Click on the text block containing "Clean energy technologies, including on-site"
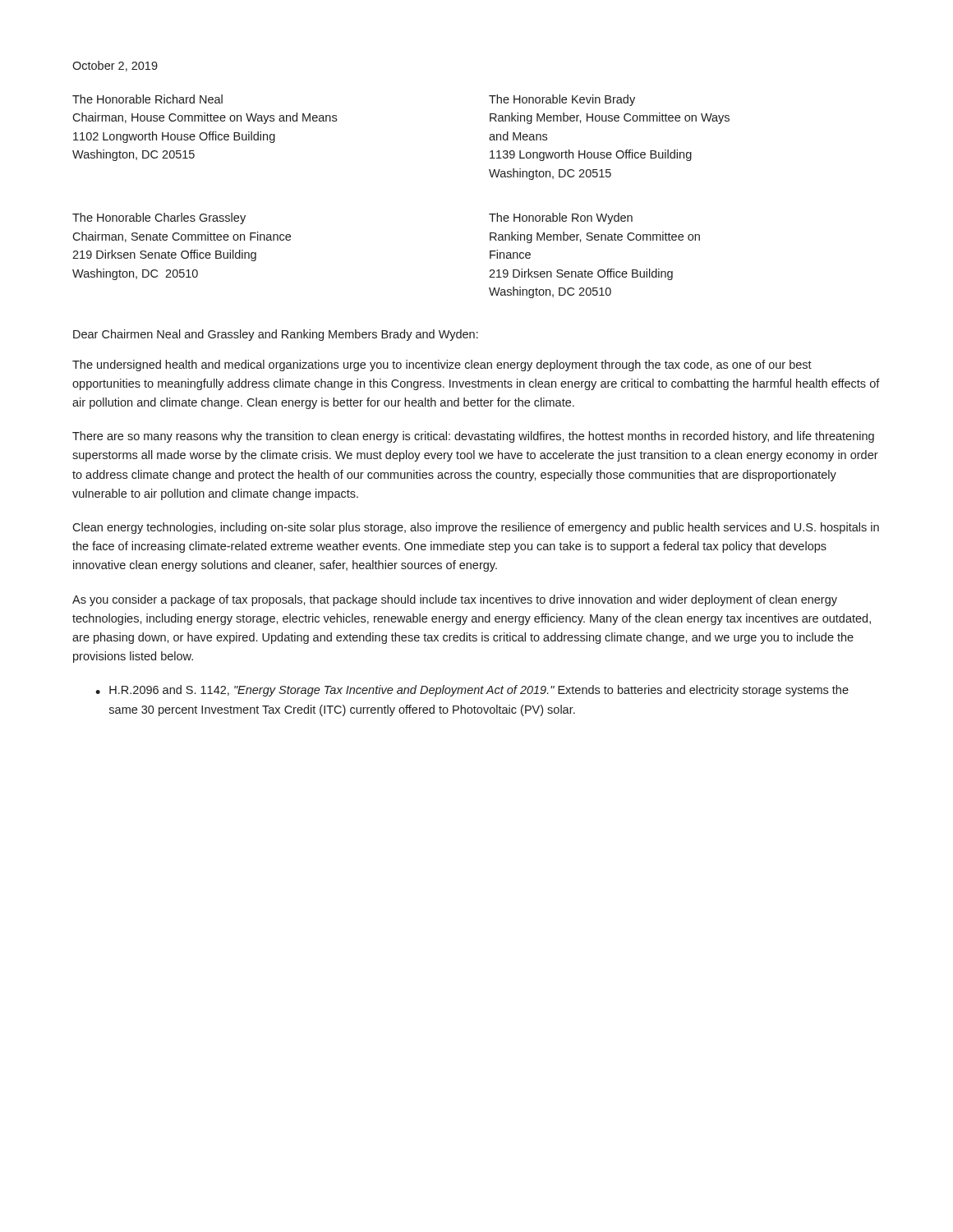The image size is (953, 1232). (476, 546)
